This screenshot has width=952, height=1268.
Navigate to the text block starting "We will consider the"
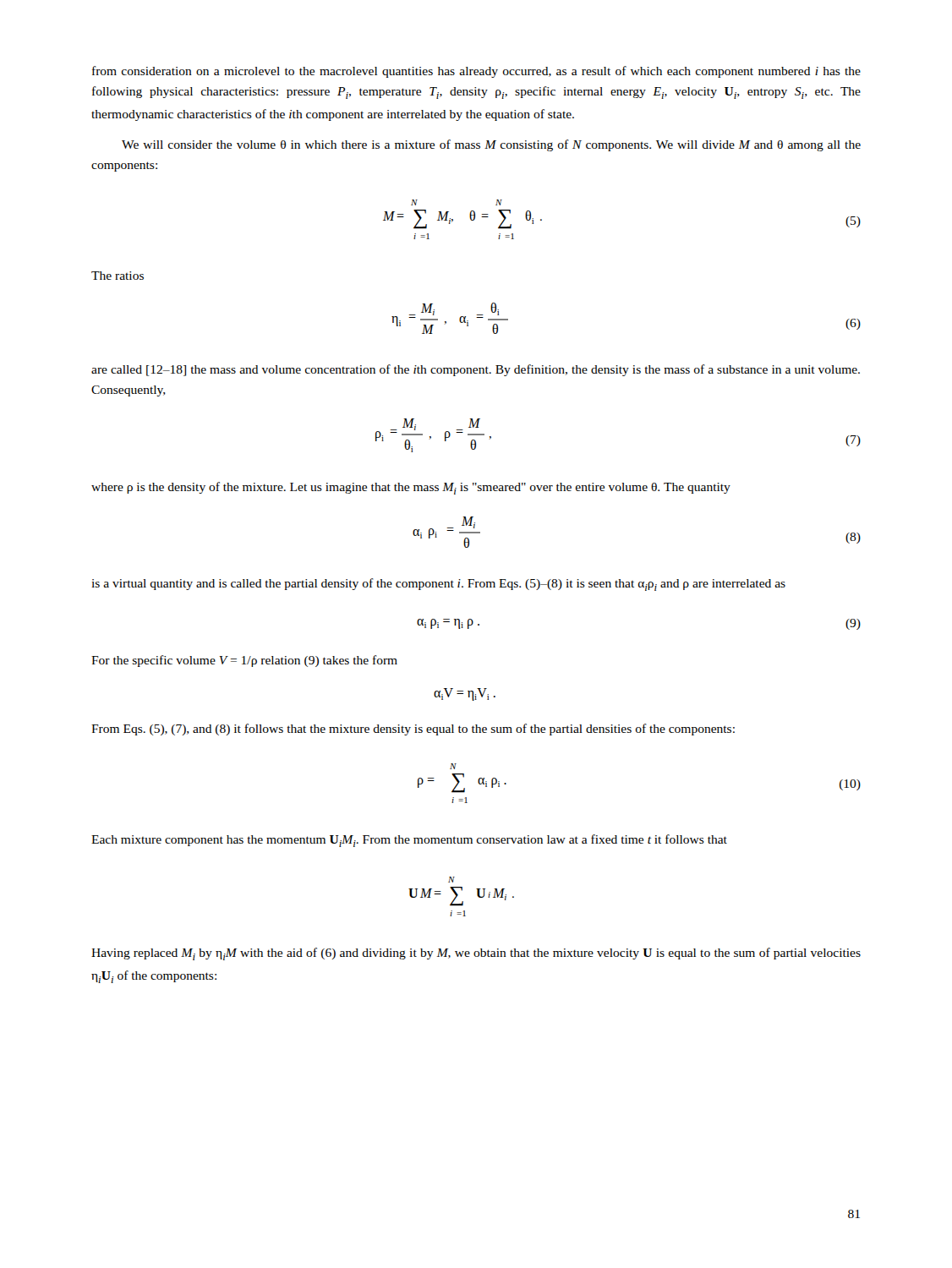point(476,154)
